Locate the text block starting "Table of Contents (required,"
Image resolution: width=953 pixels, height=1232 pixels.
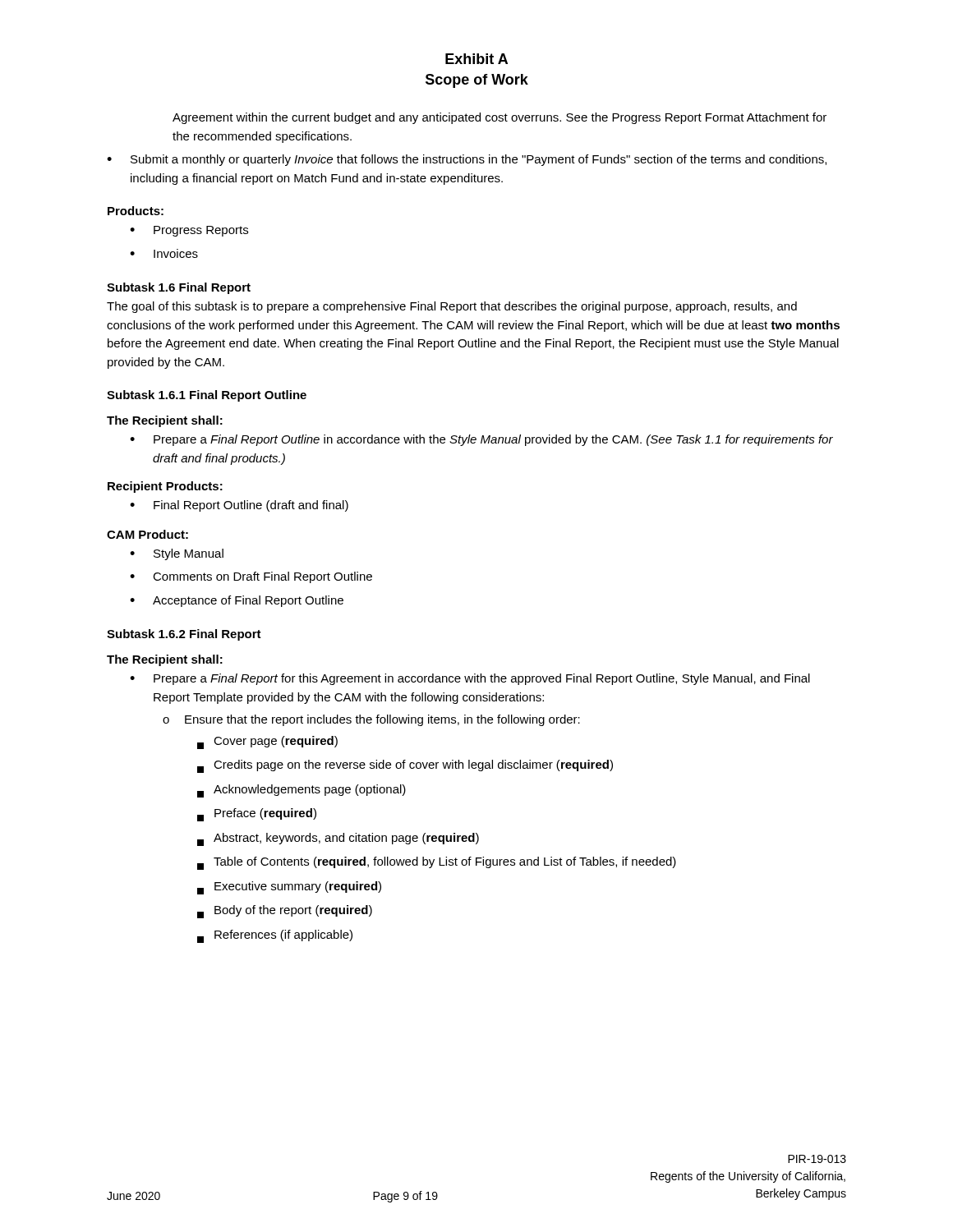437,864
